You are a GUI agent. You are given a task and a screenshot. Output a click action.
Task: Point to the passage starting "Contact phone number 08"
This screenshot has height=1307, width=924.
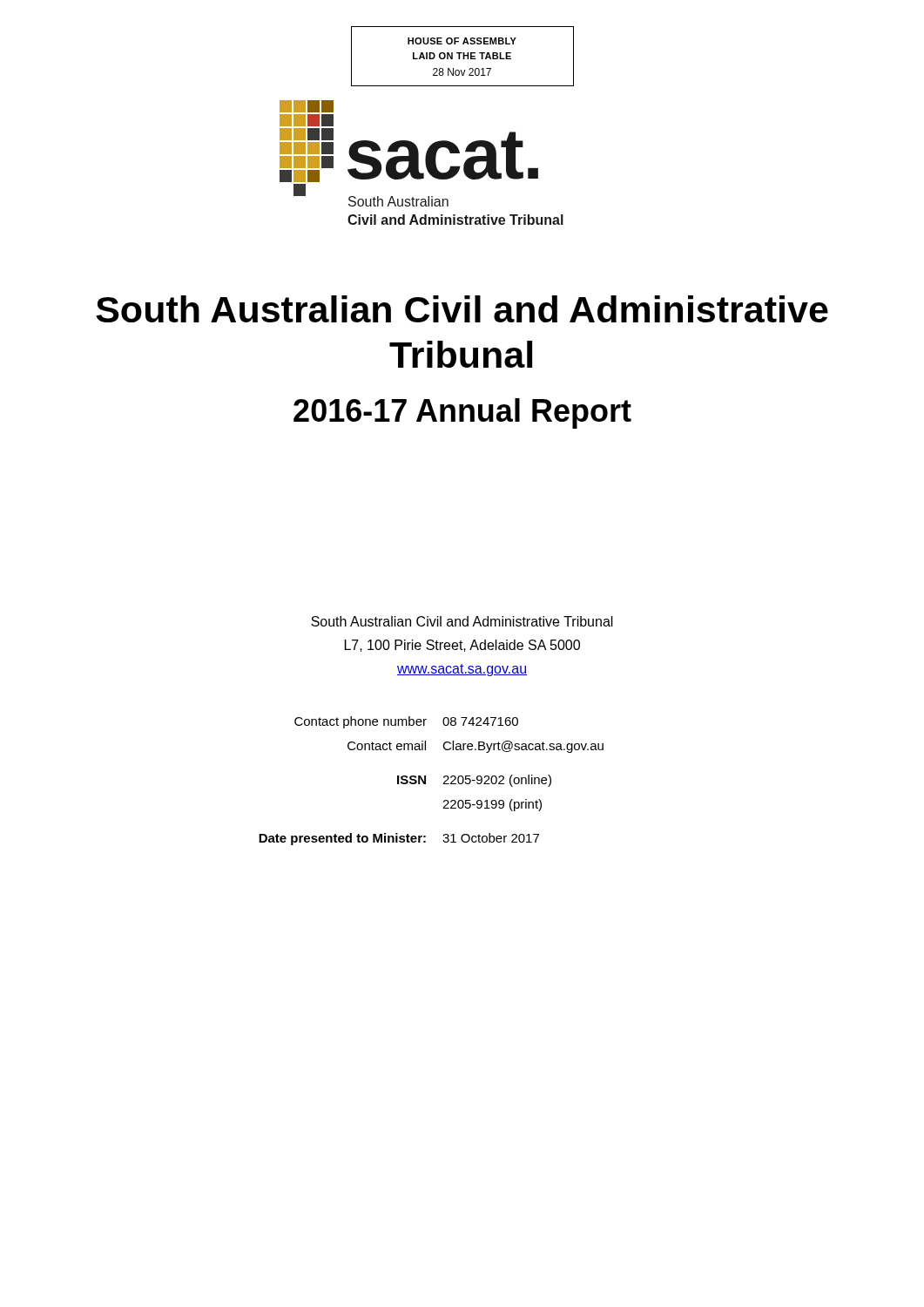click(x=470, y=780)
